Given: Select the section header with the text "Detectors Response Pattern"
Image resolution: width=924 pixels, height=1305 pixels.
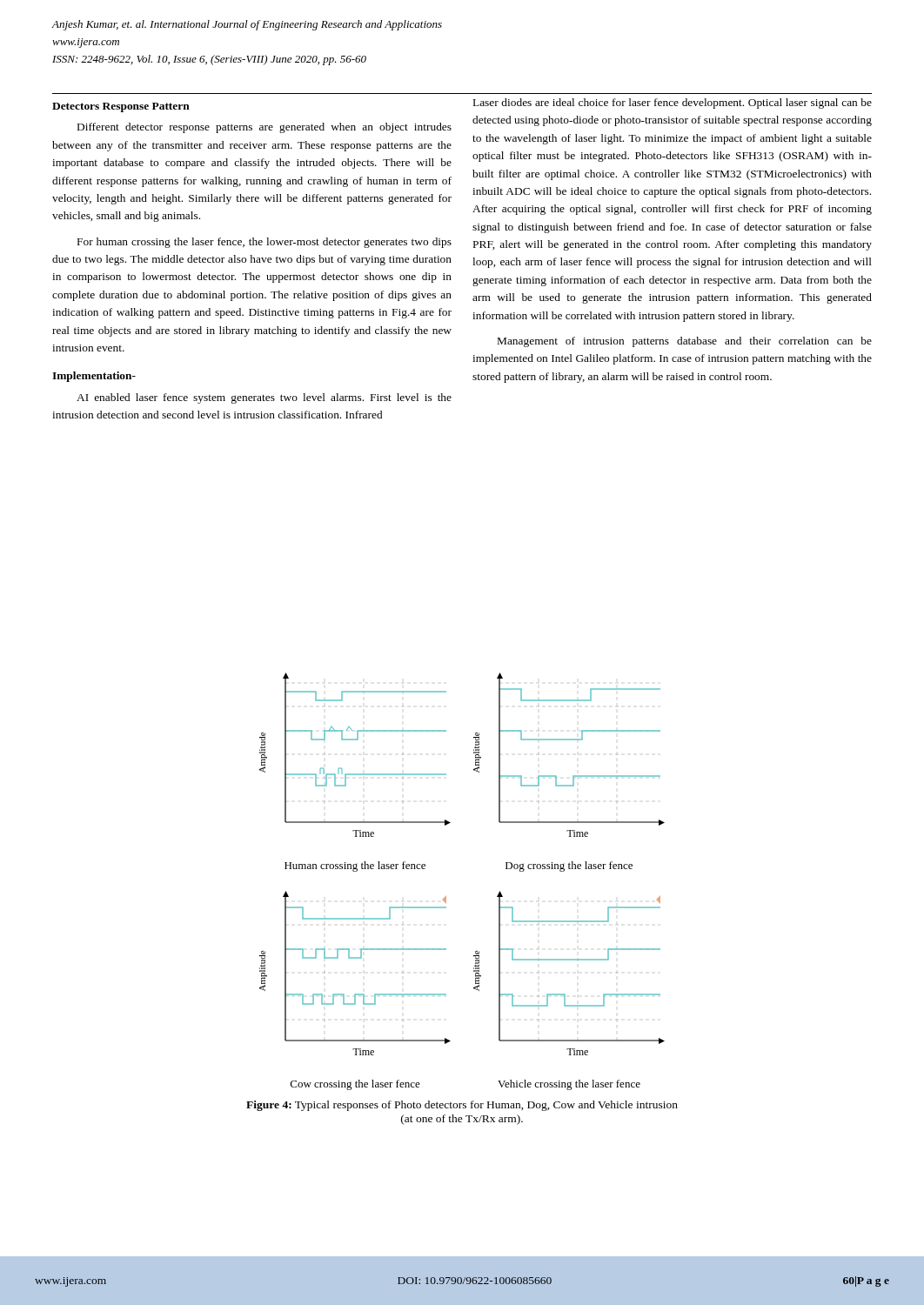Looking at the screenshot, I should [x=121, y=106].
